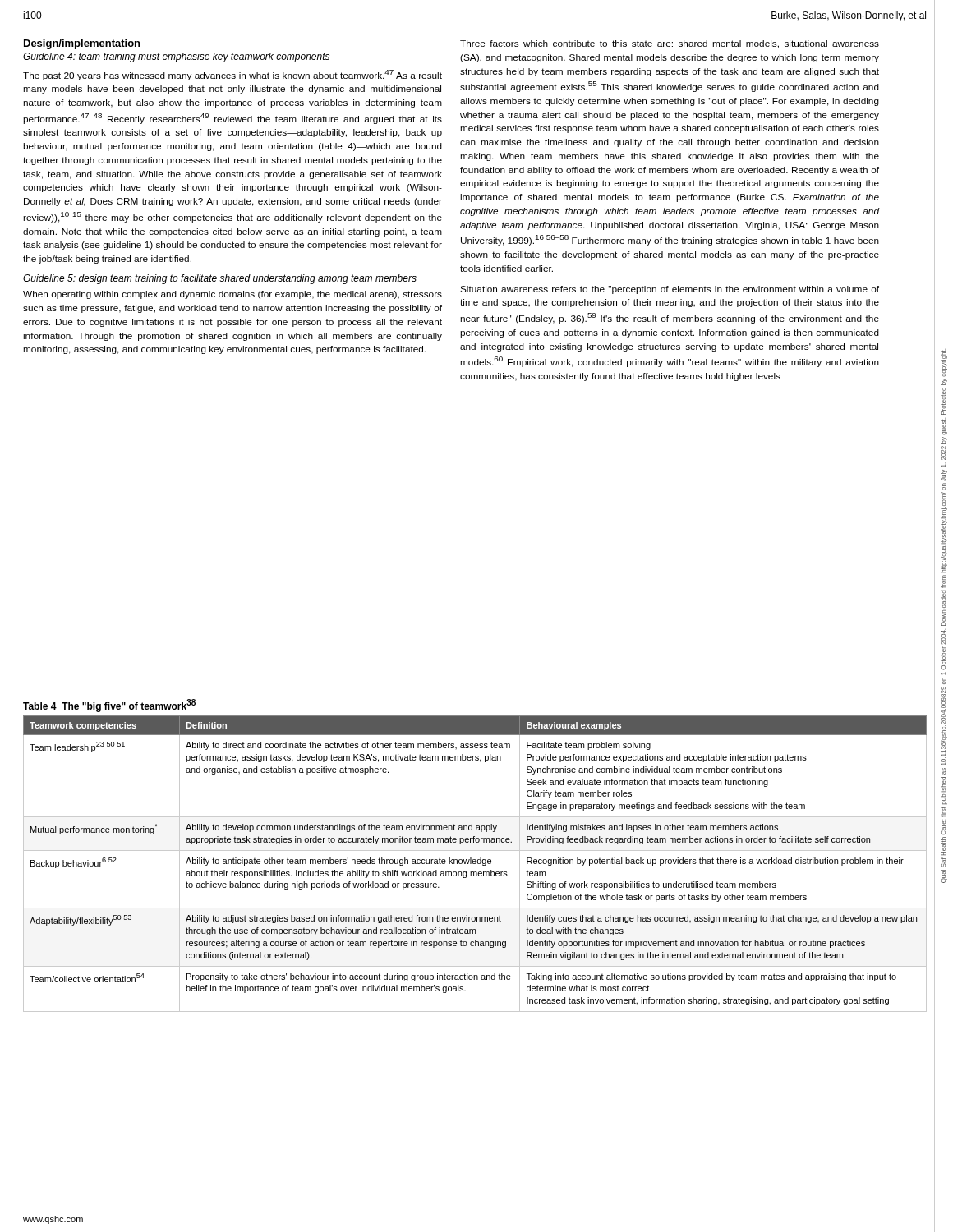This screenshot has height=1232, width=953.
Task: Find the element starting "The past 20 years has witnessed many advances"
Action: (232, 166)
